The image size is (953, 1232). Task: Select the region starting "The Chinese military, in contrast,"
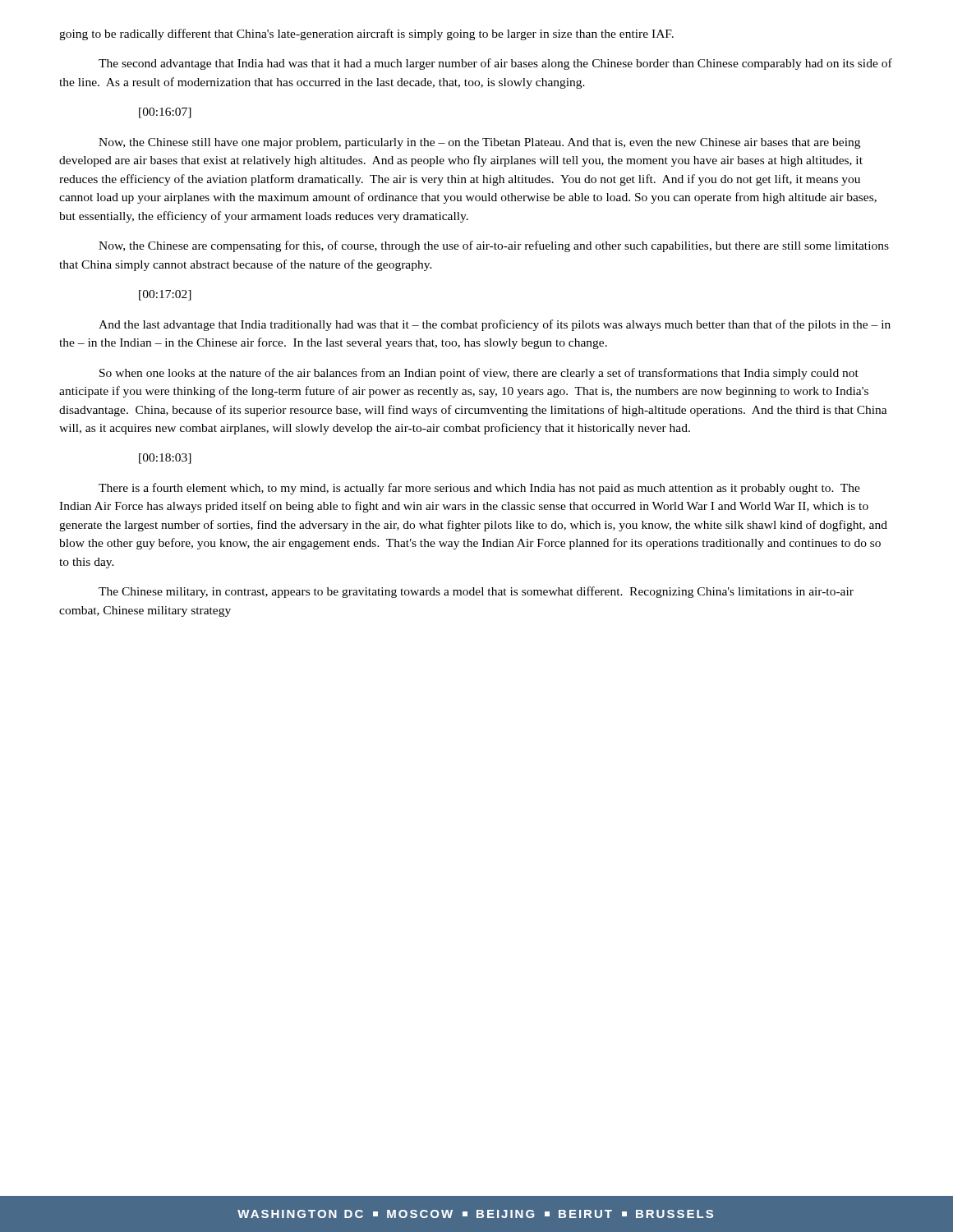coord(456,600)
